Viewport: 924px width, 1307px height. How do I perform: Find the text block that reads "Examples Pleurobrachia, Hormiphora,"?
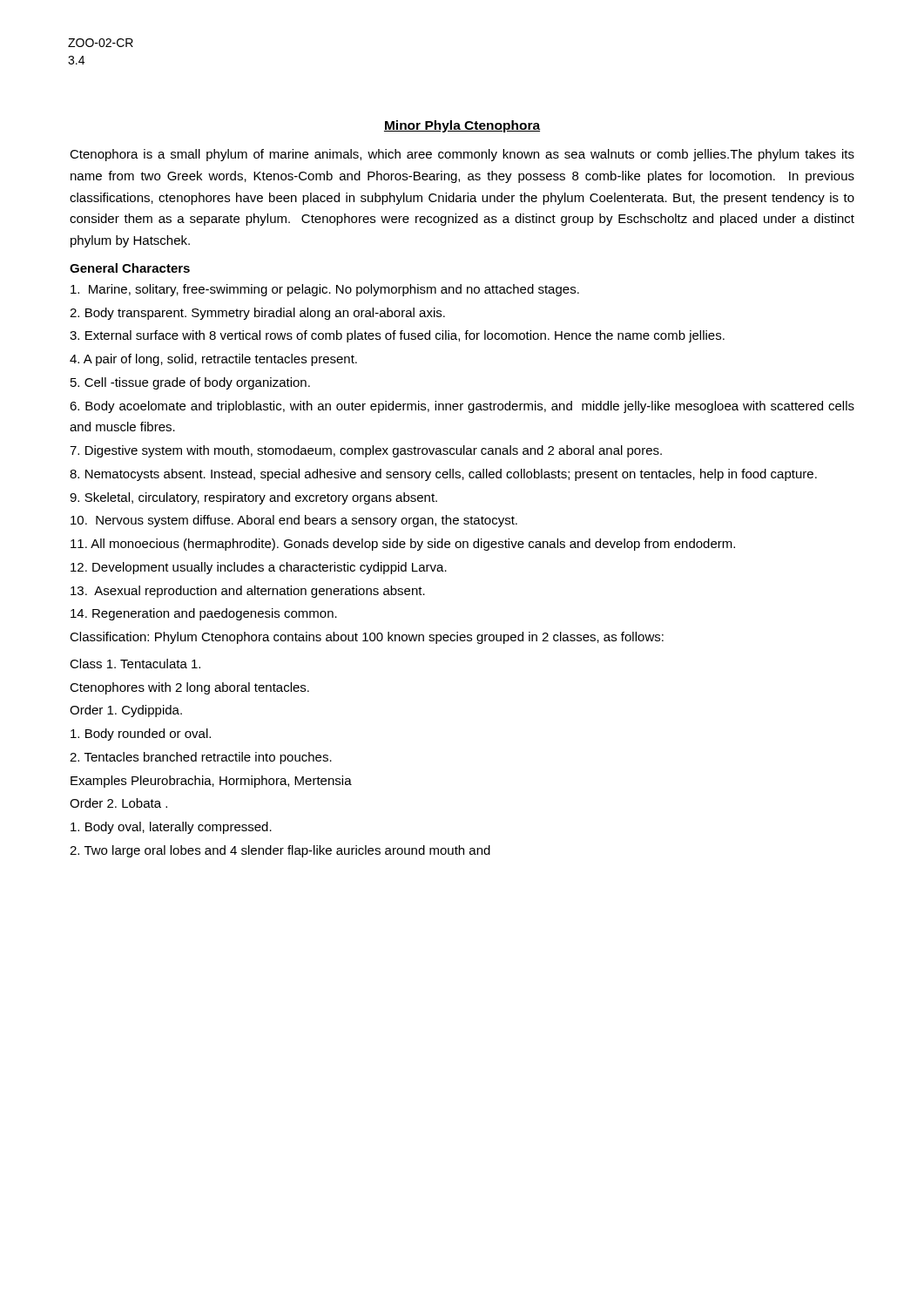coord(211,780)
